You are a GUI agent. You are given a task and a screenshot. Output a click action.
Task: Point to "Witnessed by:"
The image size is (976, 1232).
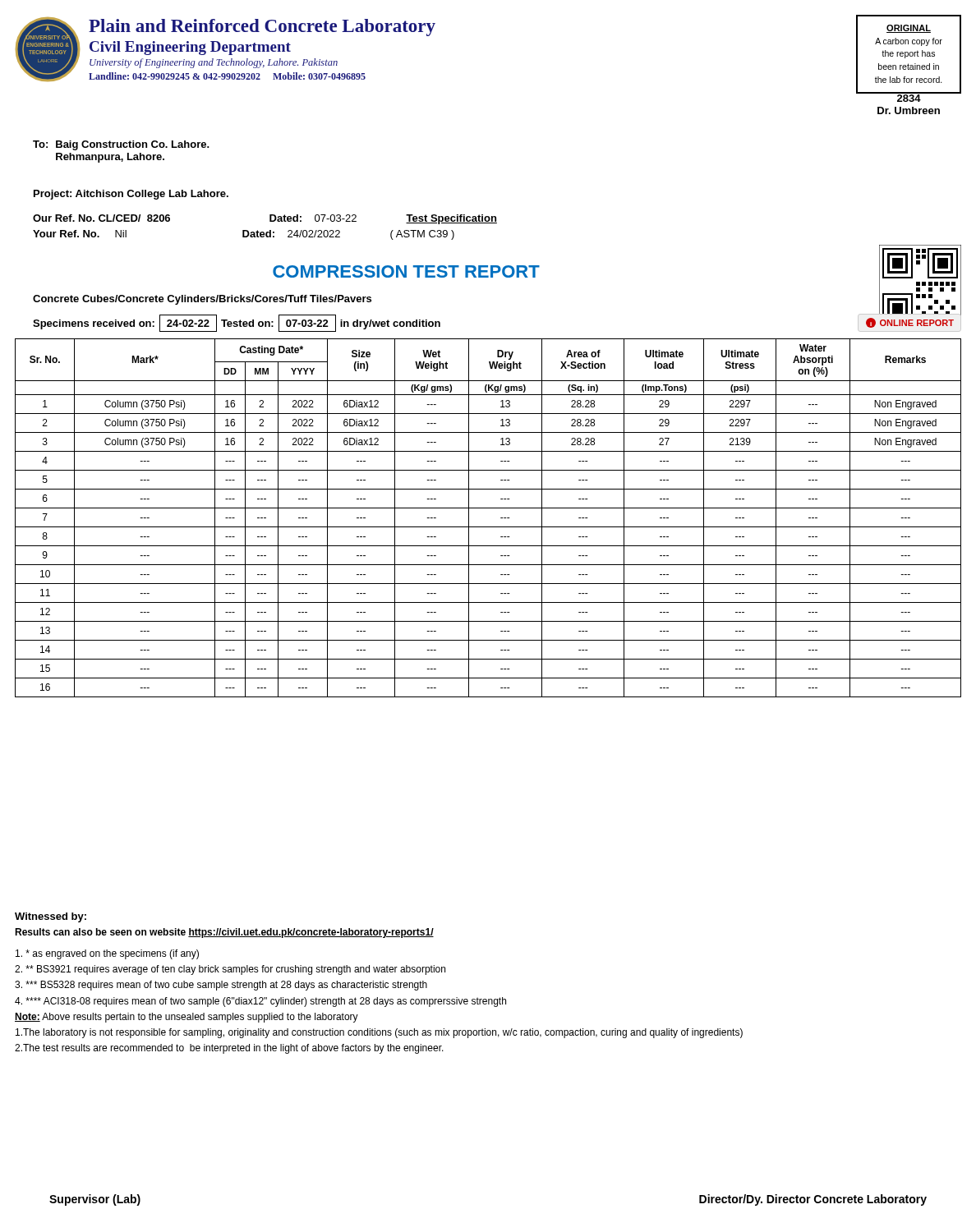click(x=51, y=916)
